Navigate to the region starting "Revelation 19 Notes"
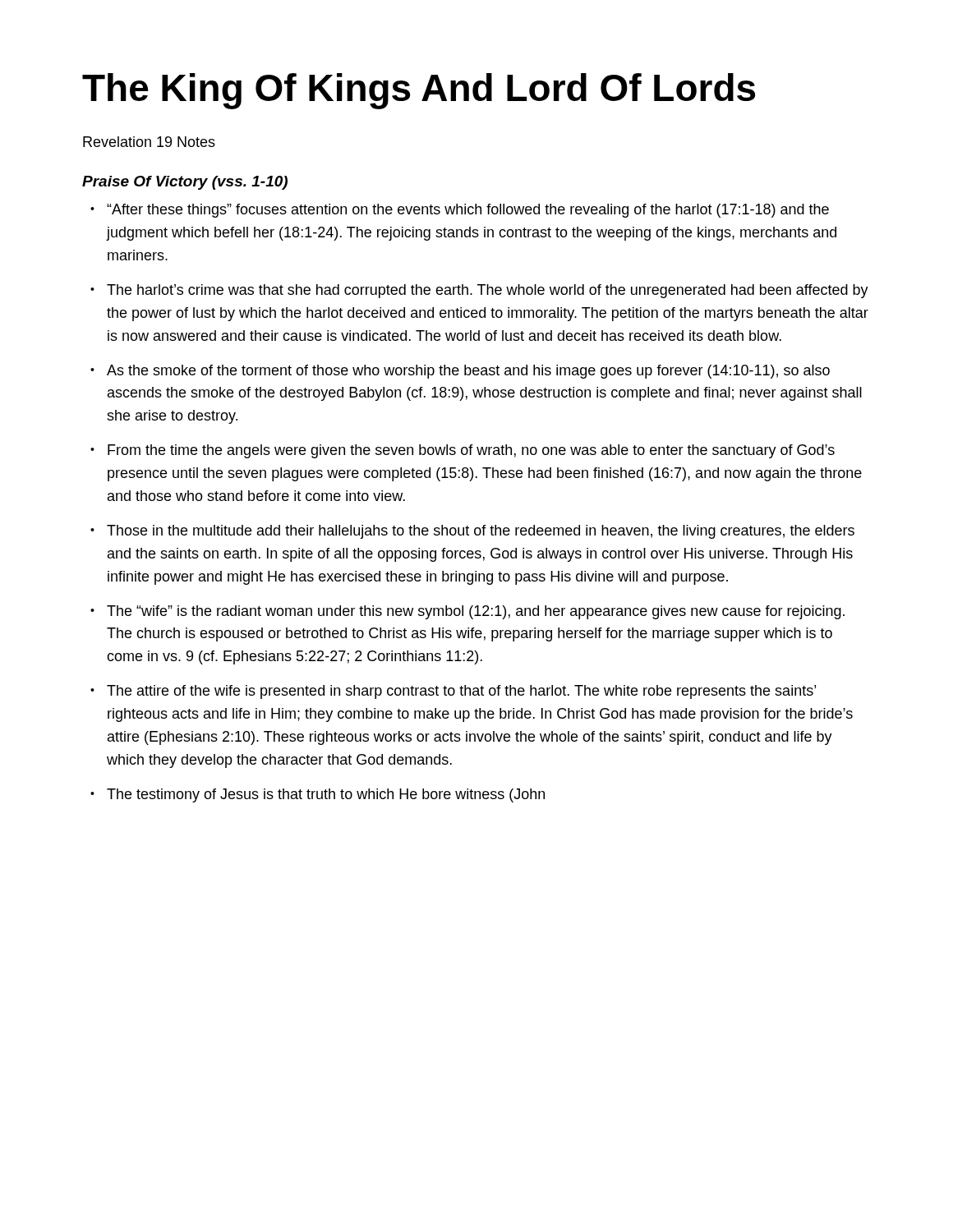This screenshot has width=953, height=1232. 149,143
